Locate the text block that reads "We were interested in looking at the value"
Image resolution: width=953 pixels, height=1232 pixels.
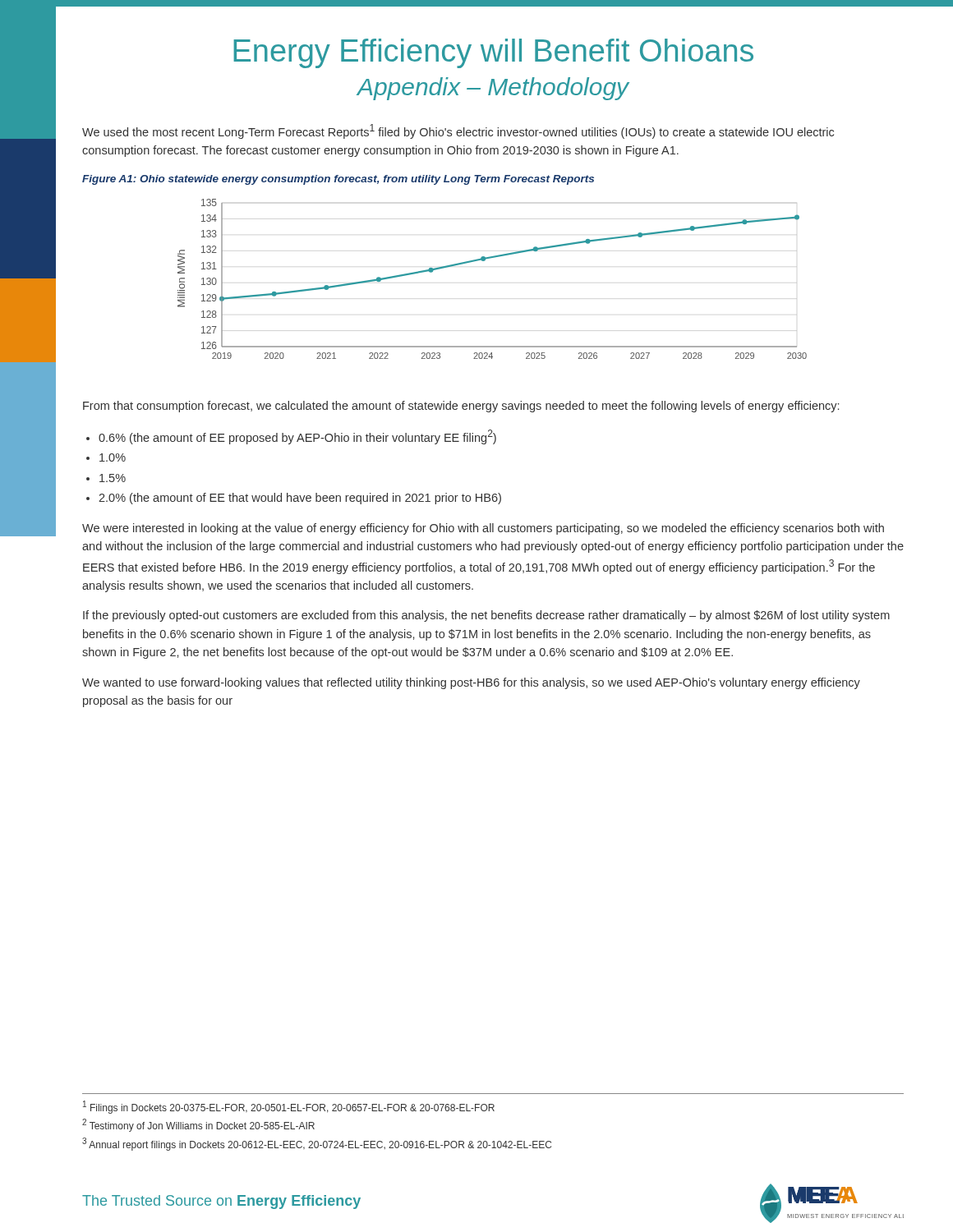tap(493, 557)
